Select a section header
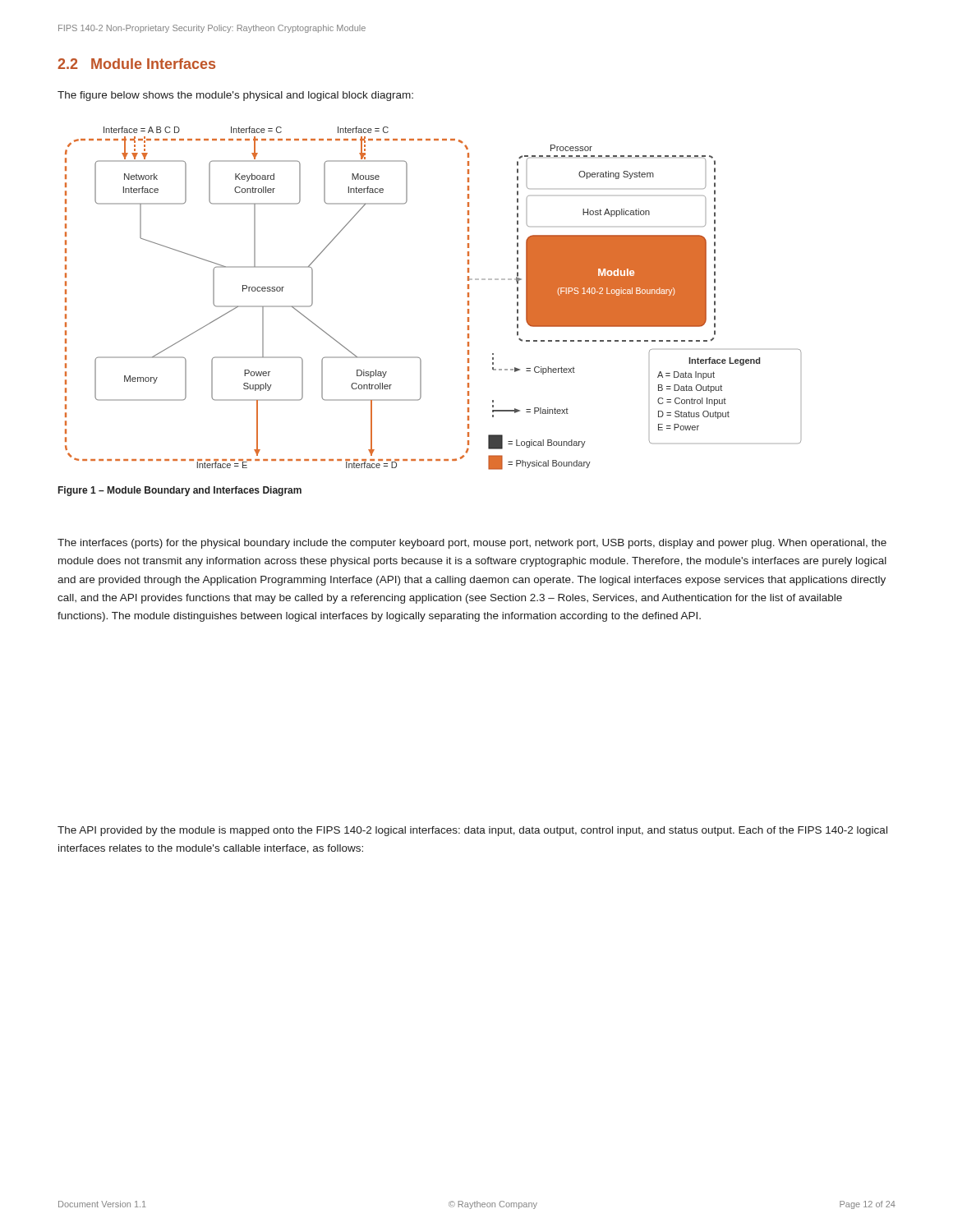This screenshot has height=1232, width=953. [137, 64]
